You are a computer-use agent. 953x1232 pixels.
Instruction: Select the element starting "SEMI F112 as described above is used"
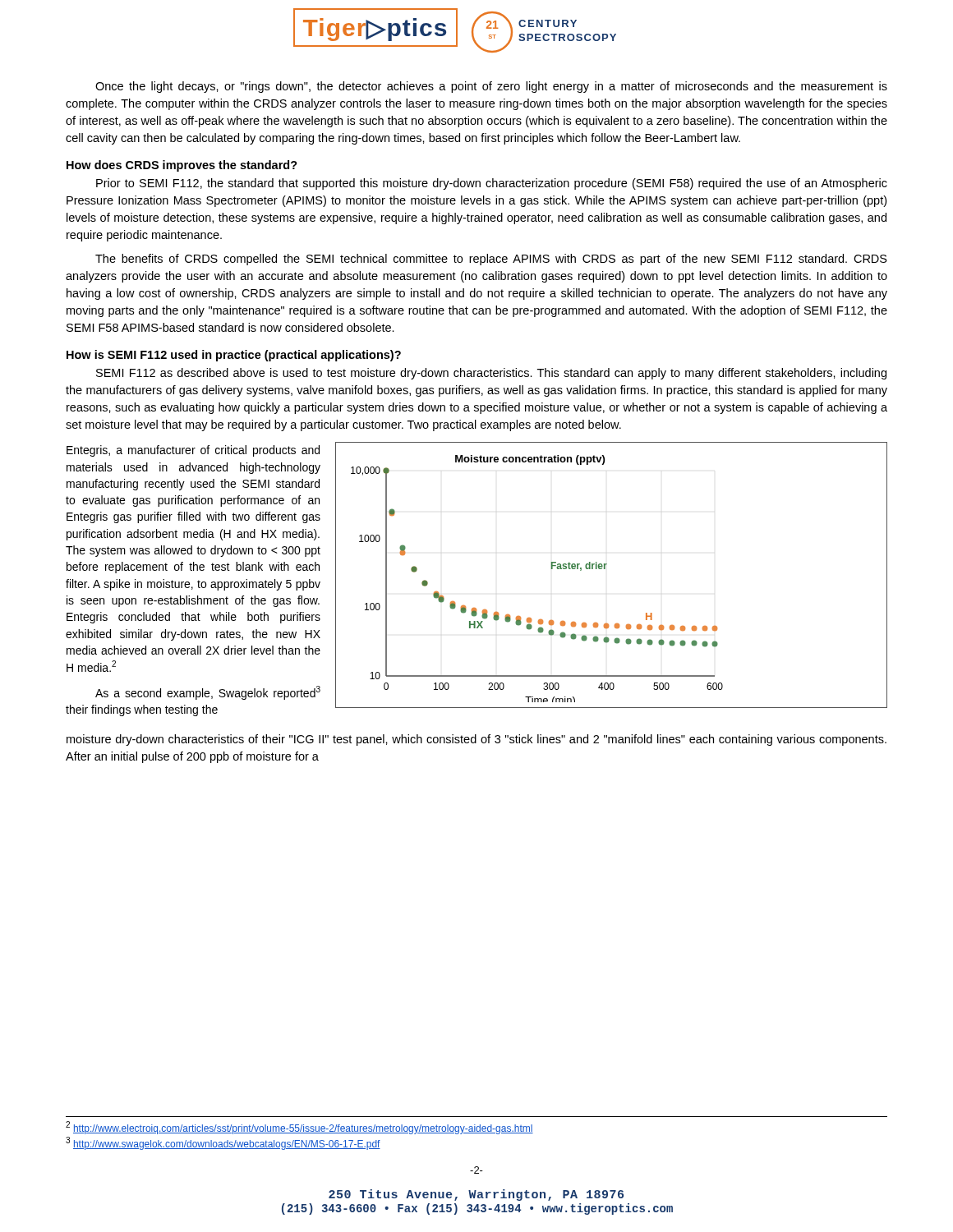coord(476,399)
